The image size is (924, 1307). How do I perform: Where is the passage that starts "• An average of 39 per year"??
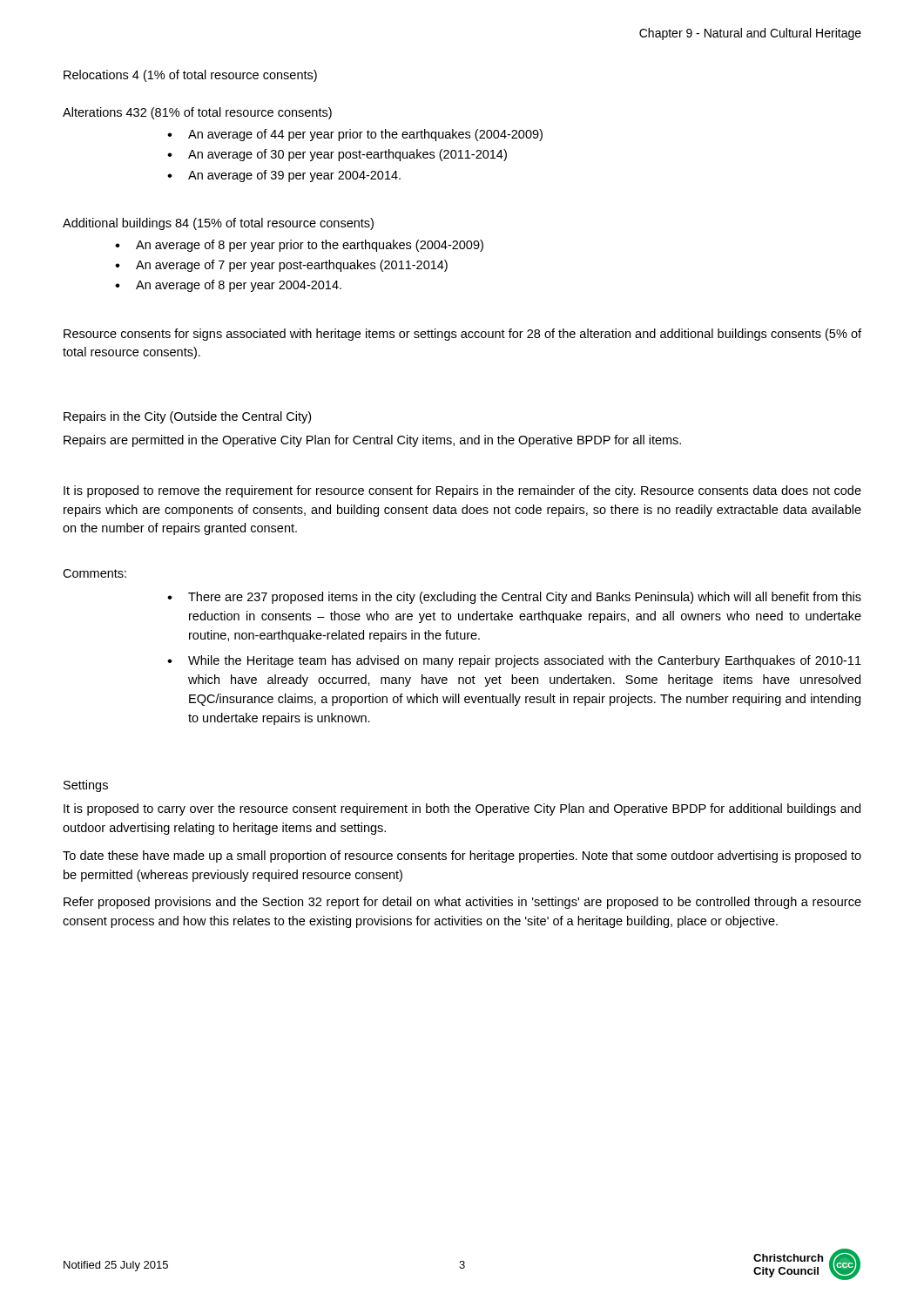tap(284, 175)
